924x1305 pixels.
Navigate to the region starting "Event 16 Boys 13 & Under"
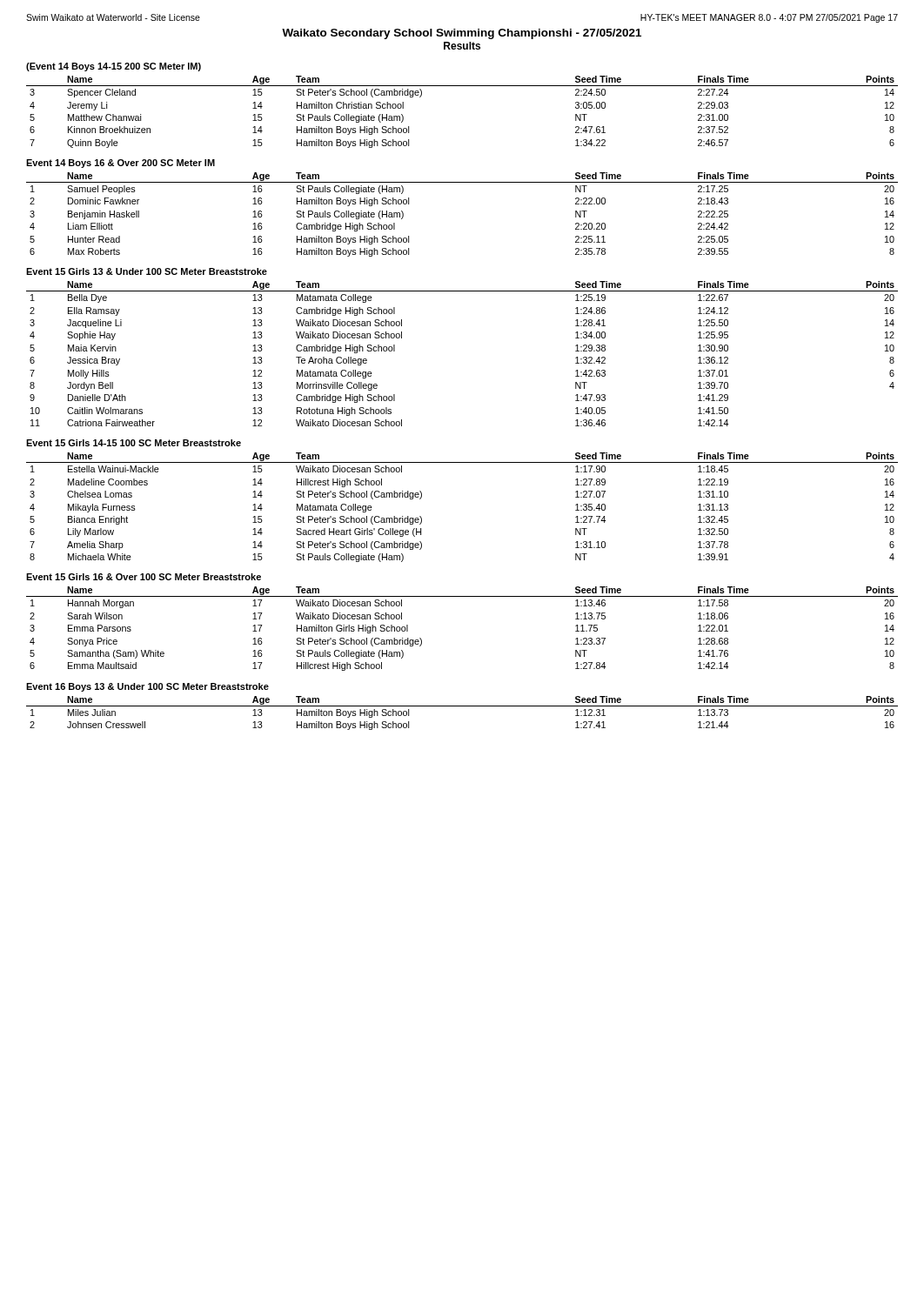click(x=147, y=686)
